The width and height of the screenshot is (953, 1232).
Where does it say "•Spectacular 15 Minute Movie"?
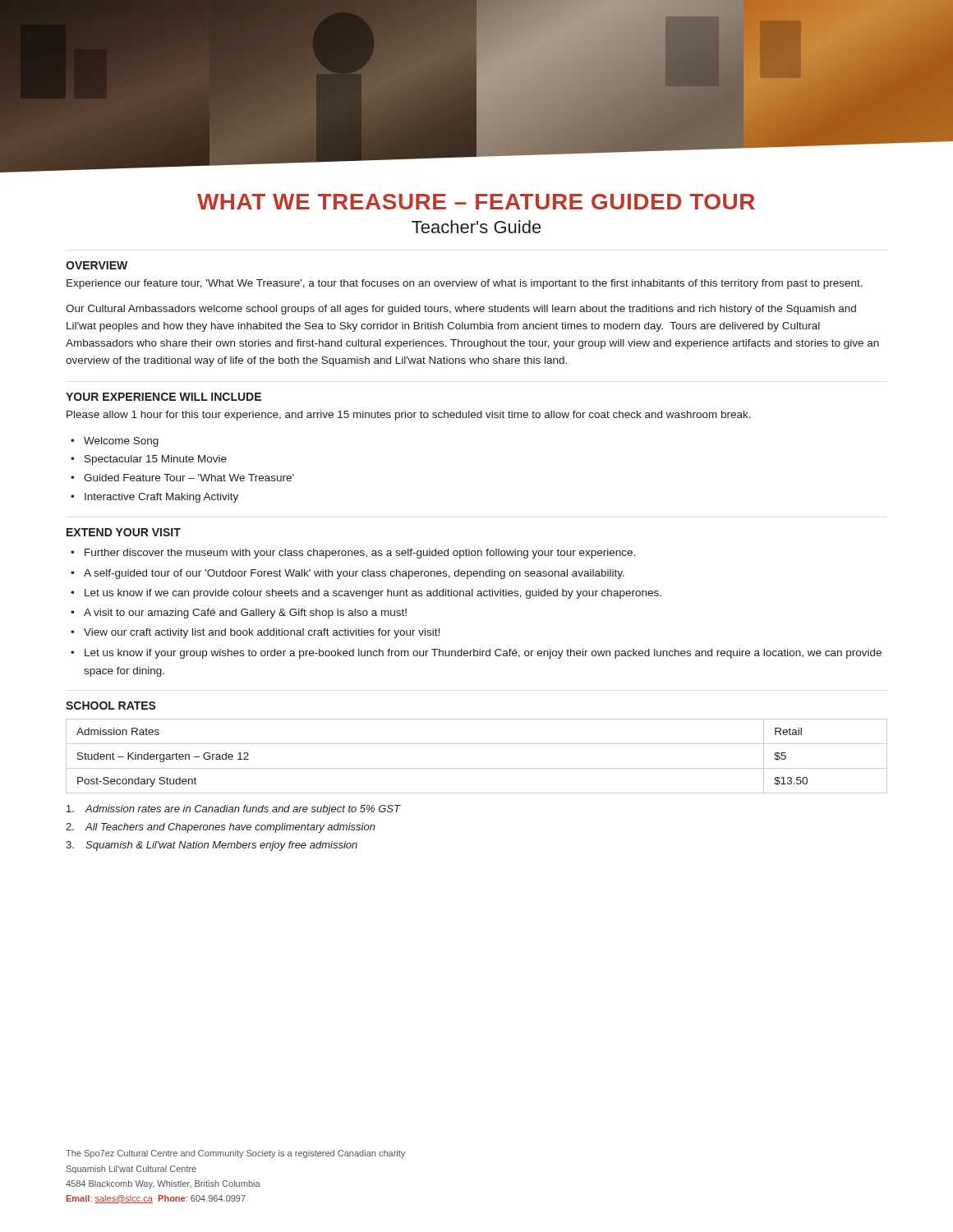pyautogui.click(x=149, y=460)
